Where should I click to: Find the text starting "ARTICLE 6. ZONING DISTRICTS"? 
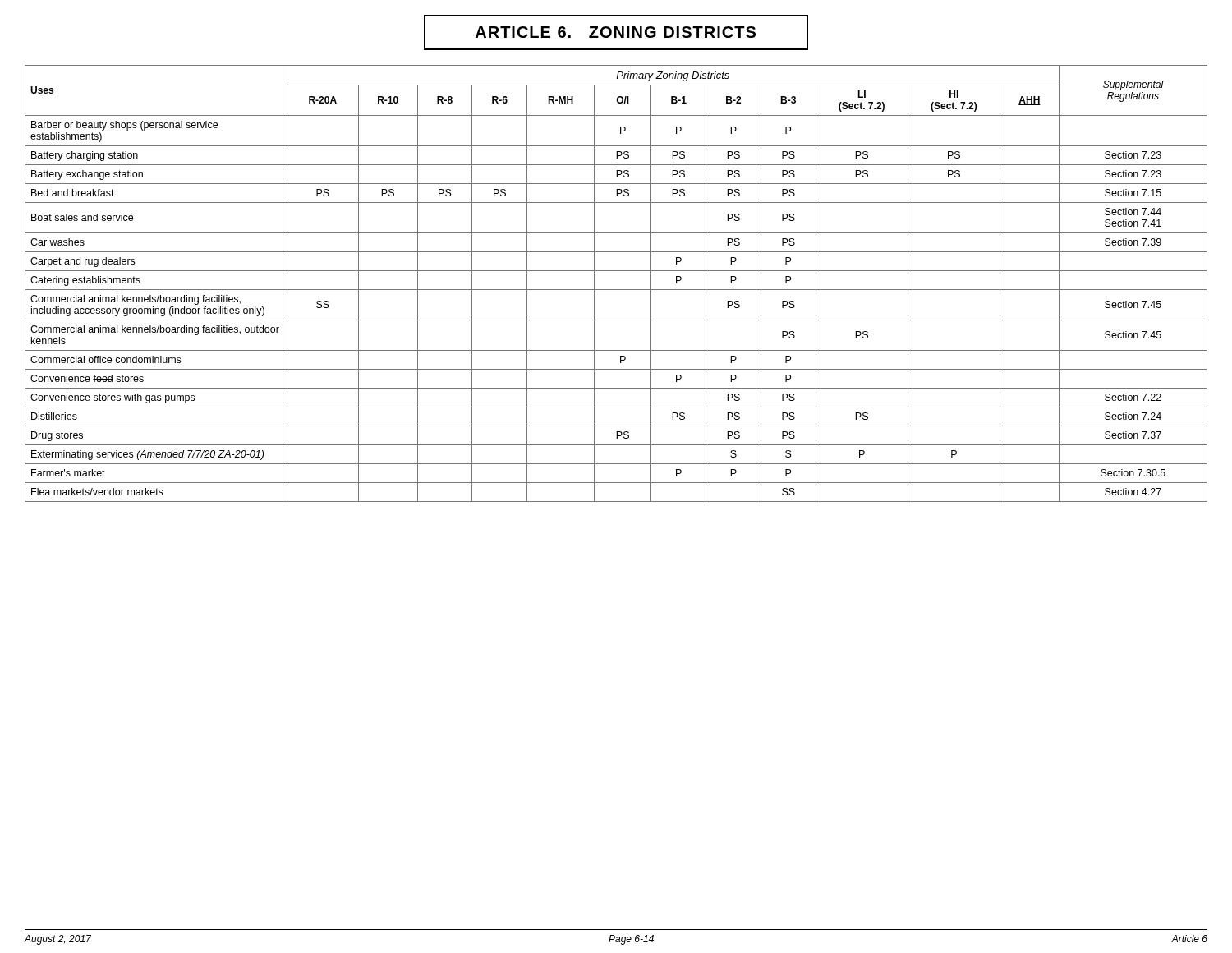[616, 32]
